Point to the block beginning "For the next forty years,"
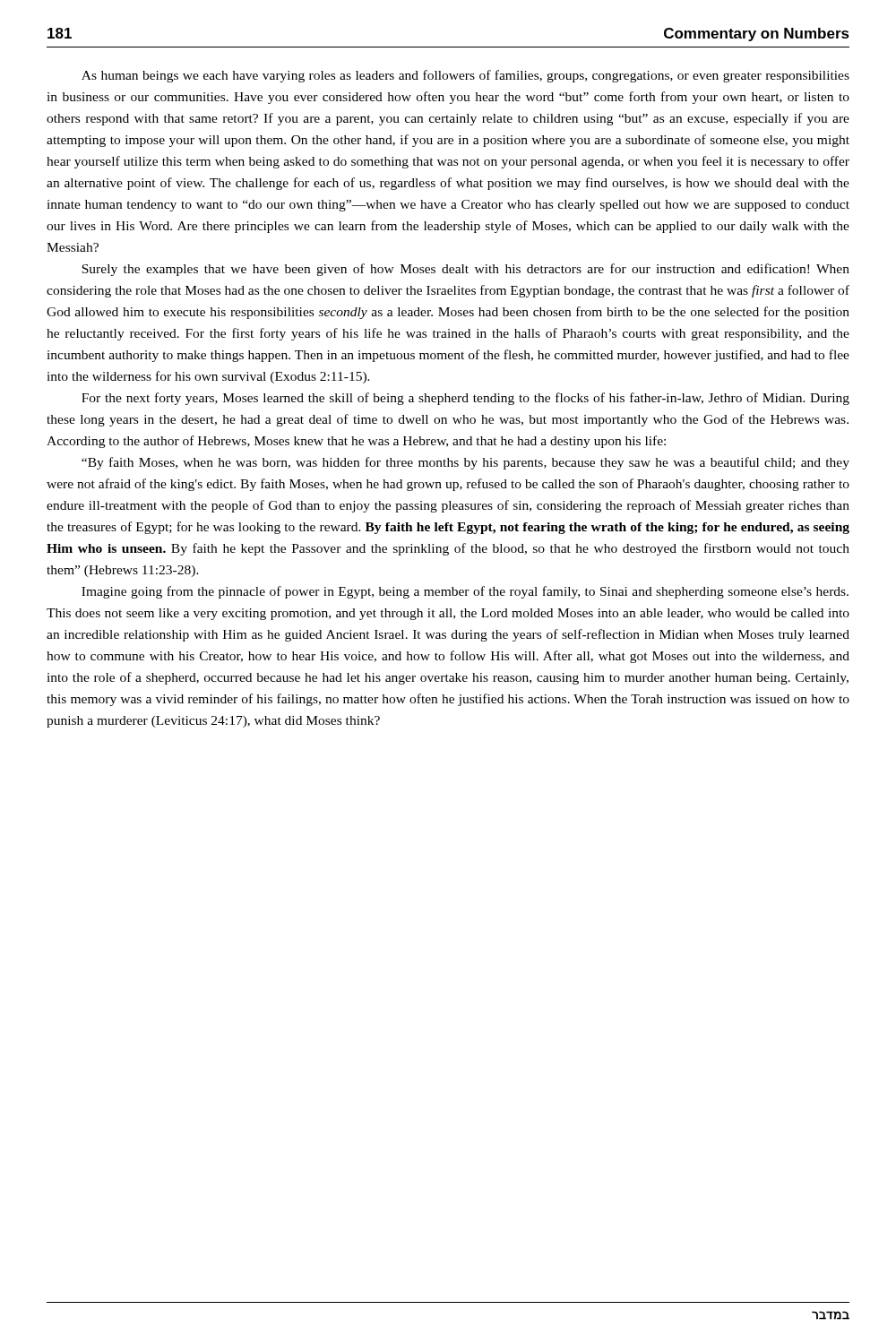 448,420
